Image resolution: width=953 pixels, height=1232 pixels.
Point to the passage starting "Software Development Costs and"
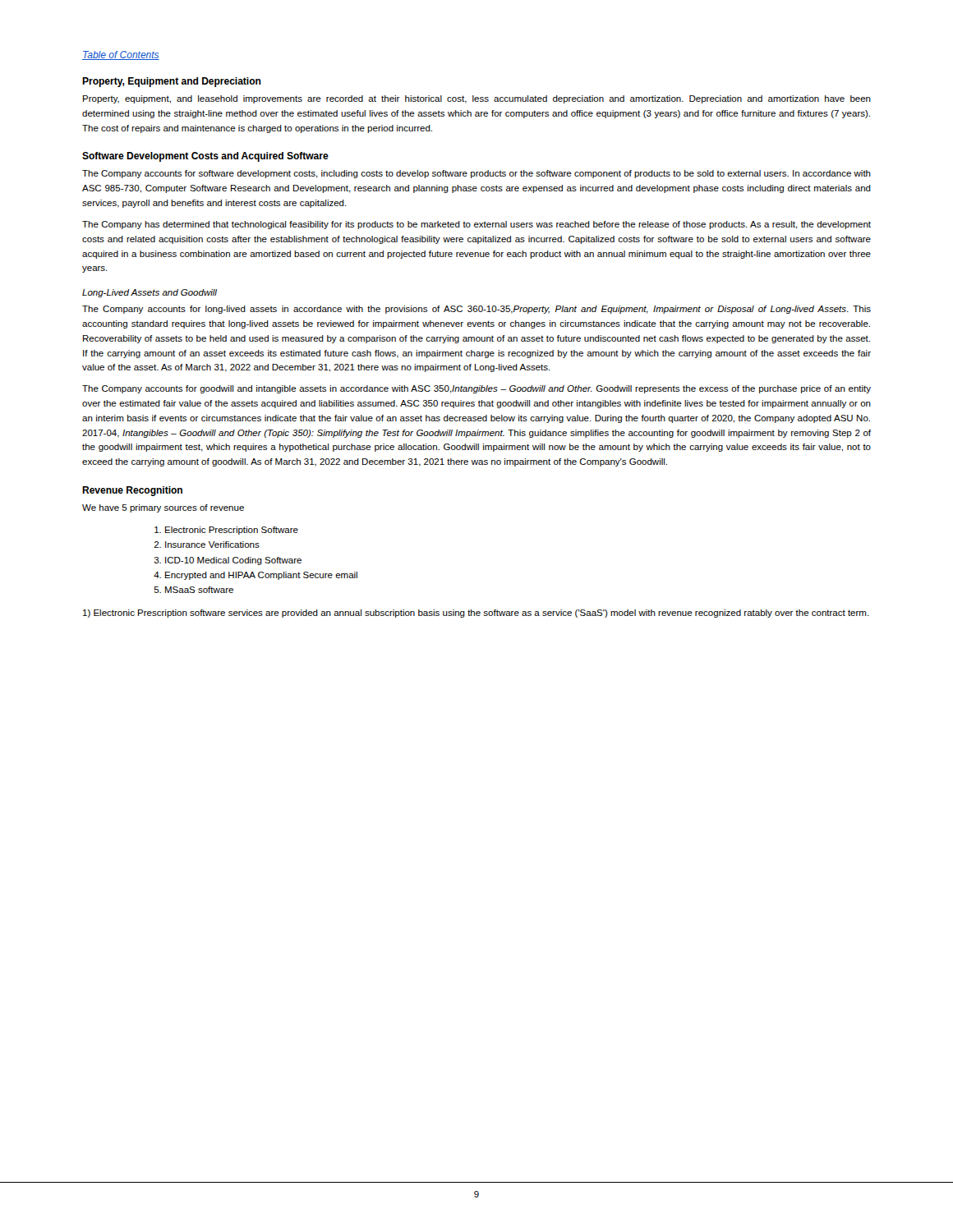(205, 156)
